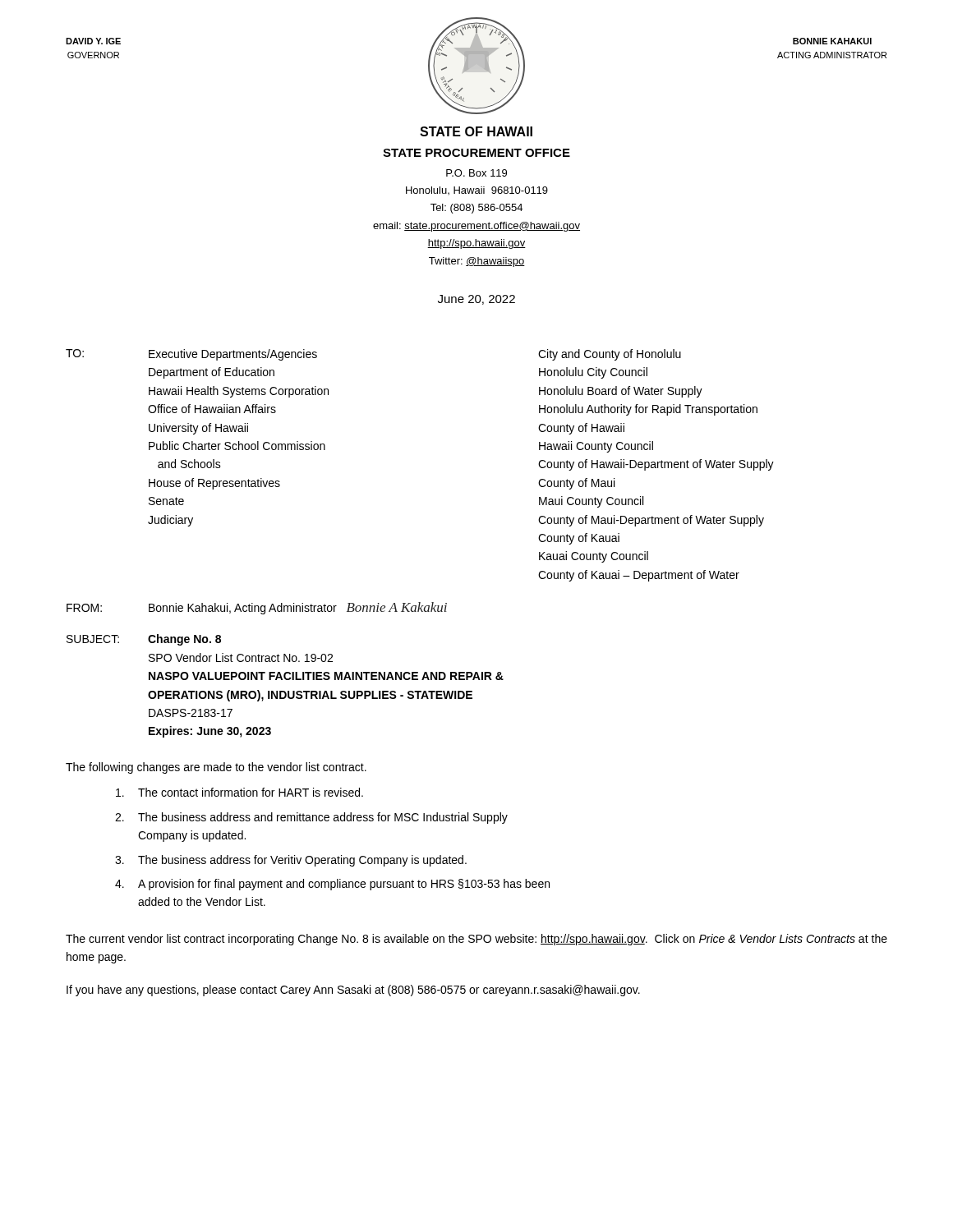Locate the block of text that opens with "The current vendor list contract"
Viewport: 953px width, 1232px height.
coord(476,948)
